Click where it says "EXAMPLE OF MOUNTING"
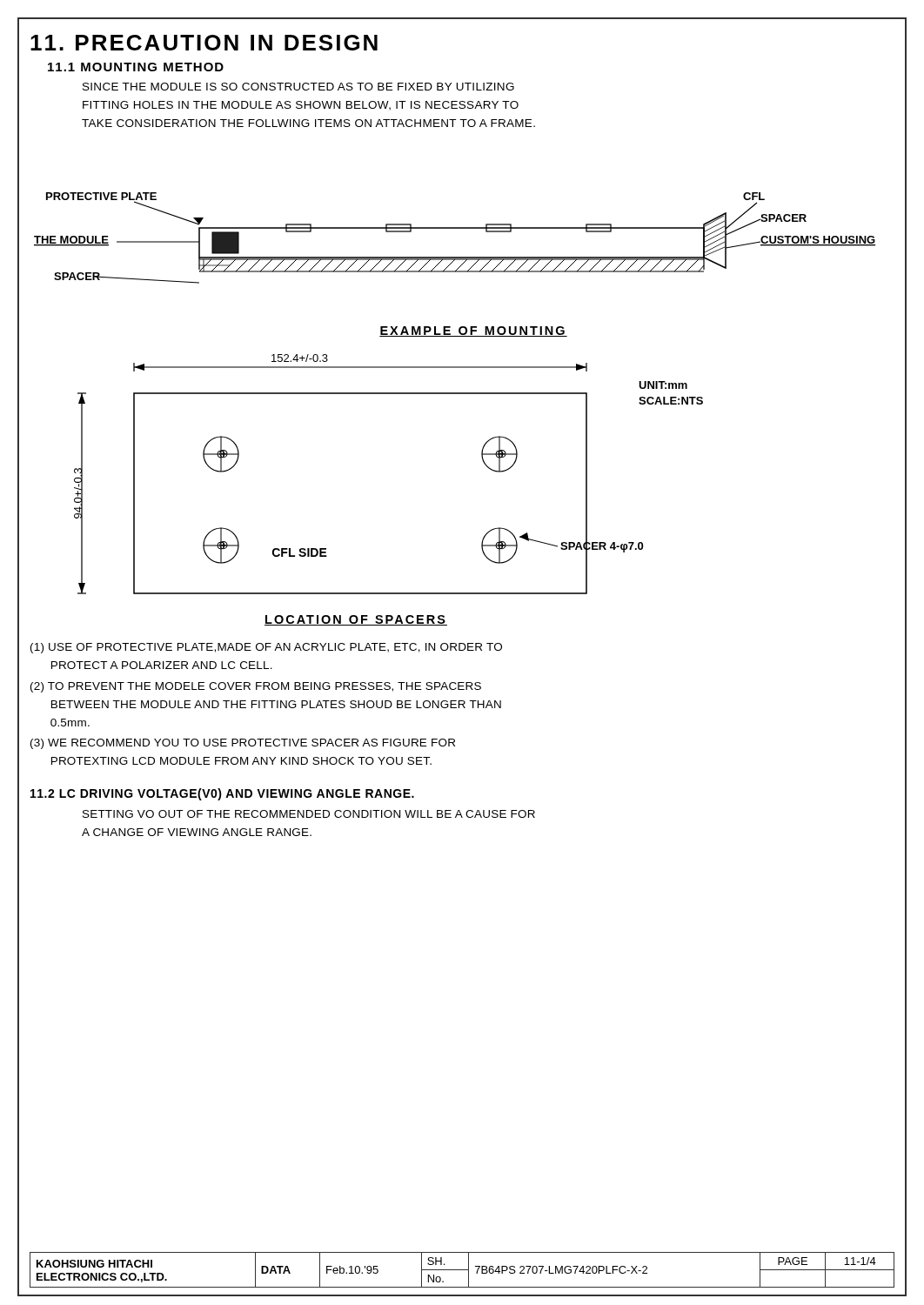 click(x=473, y=331)
